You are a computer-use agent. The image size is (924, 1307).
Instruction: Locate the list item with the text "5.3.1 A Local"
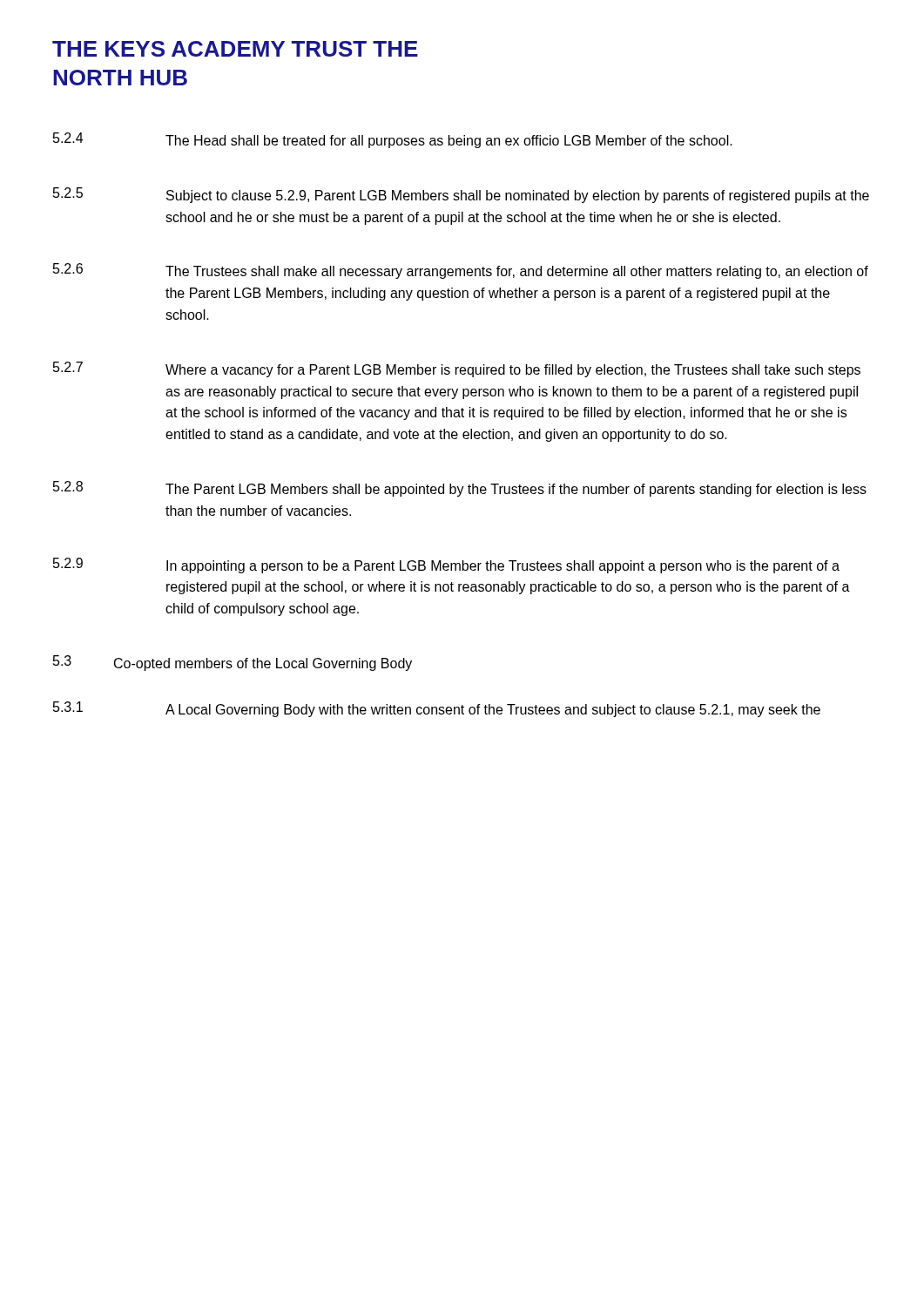437,710
